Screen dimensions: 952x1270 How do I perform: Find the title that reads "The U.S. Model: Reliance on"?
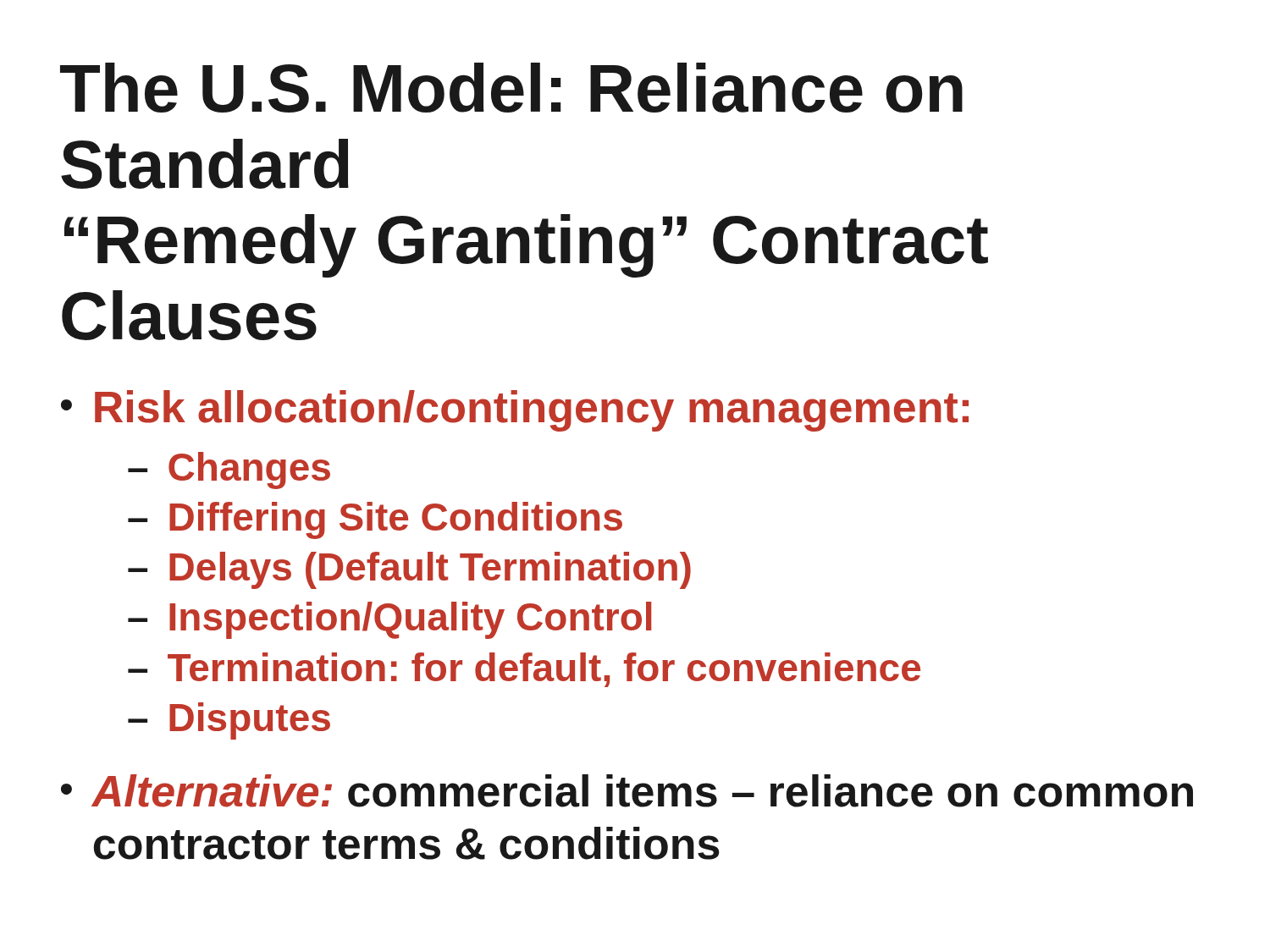[635, 202]
